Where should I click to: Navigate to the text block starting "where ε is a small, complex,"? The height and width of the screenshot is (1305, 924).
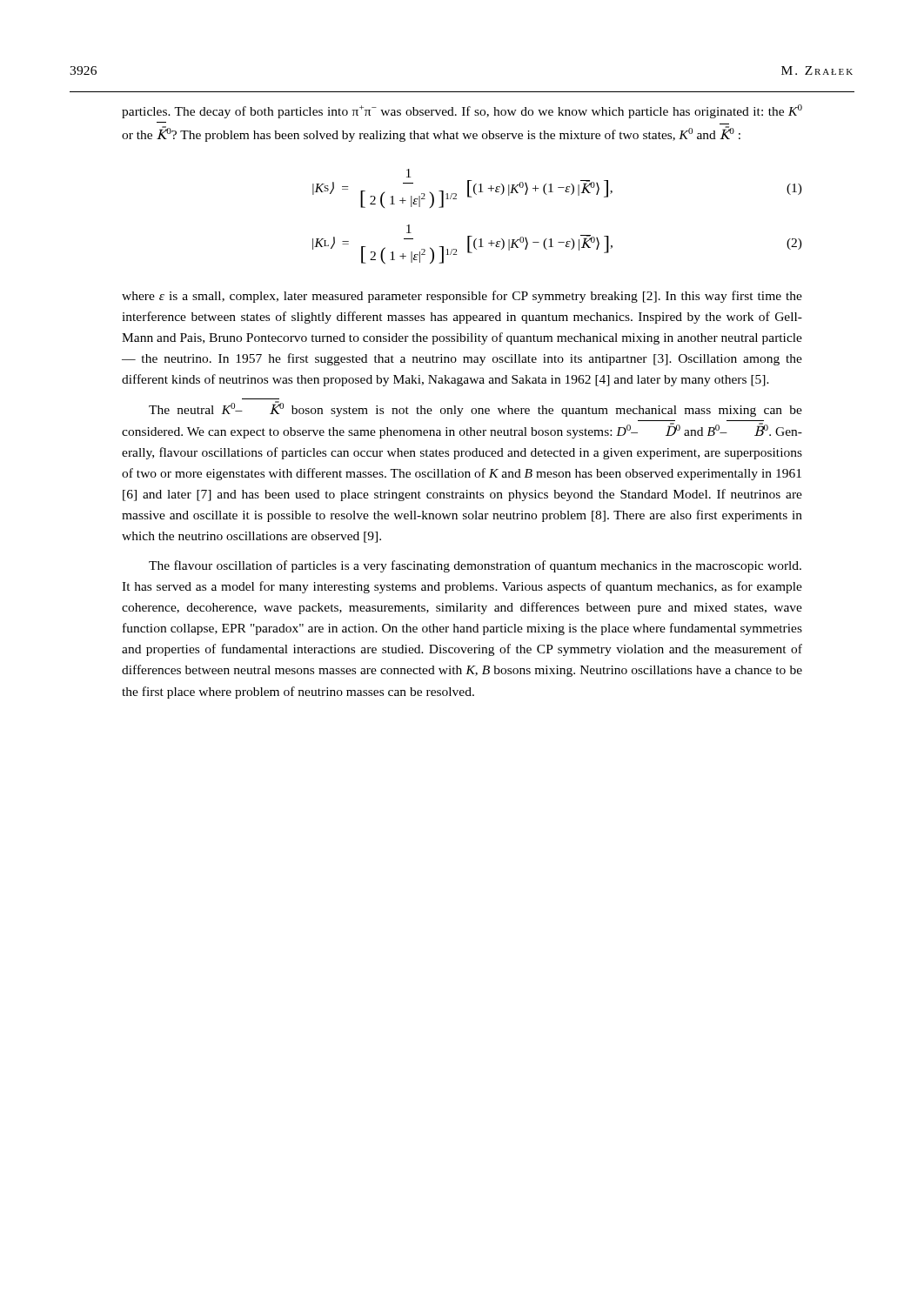pyautogui.click(x=462, y=493)
